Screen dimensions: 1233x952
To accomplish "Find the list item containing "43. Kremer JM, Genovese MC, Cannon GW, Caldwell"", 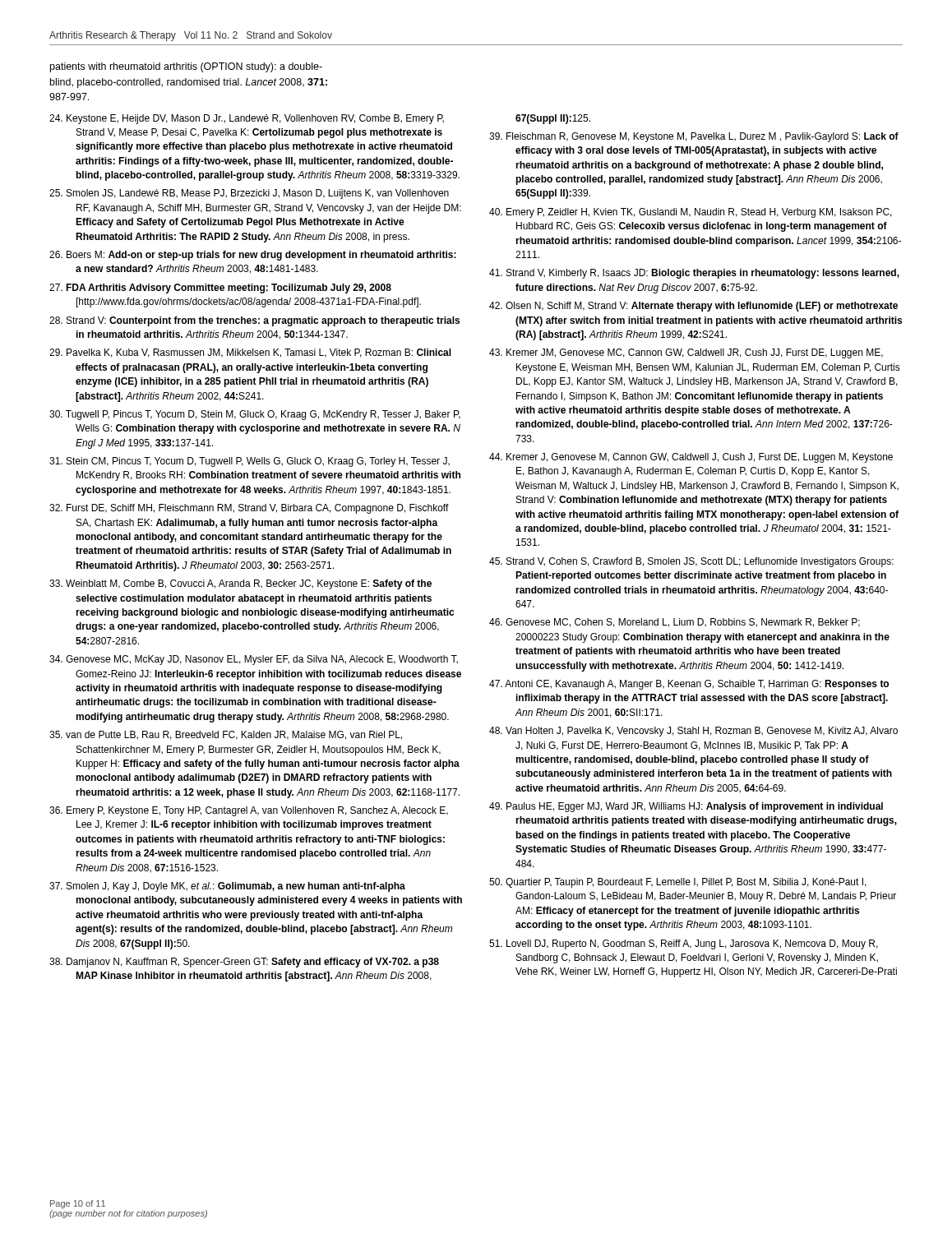I will pyautogui.click(x=695, y=396).
